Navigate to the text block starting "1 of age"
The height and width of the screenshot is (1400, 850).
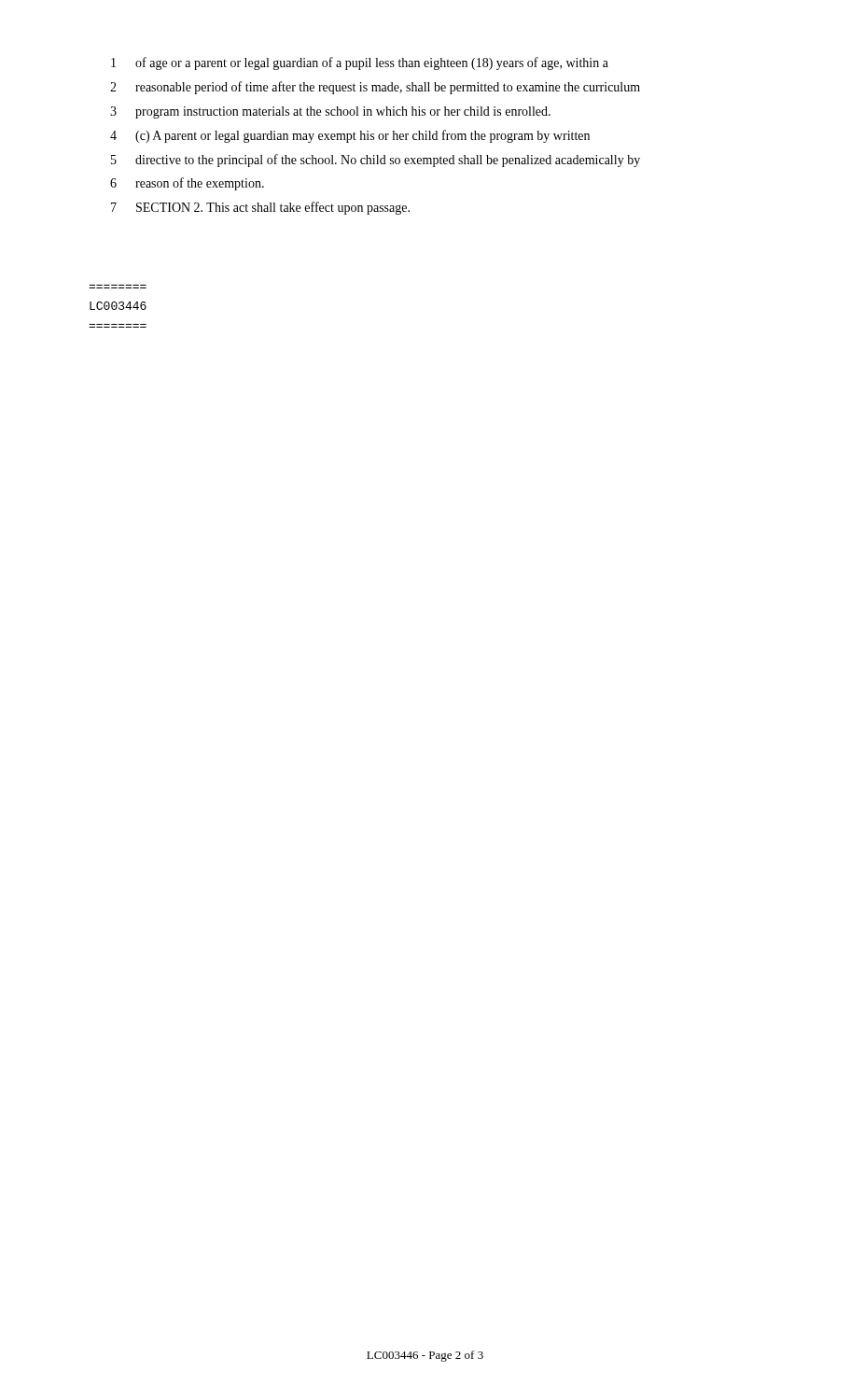pyautogui.click(x=439, y=63)
